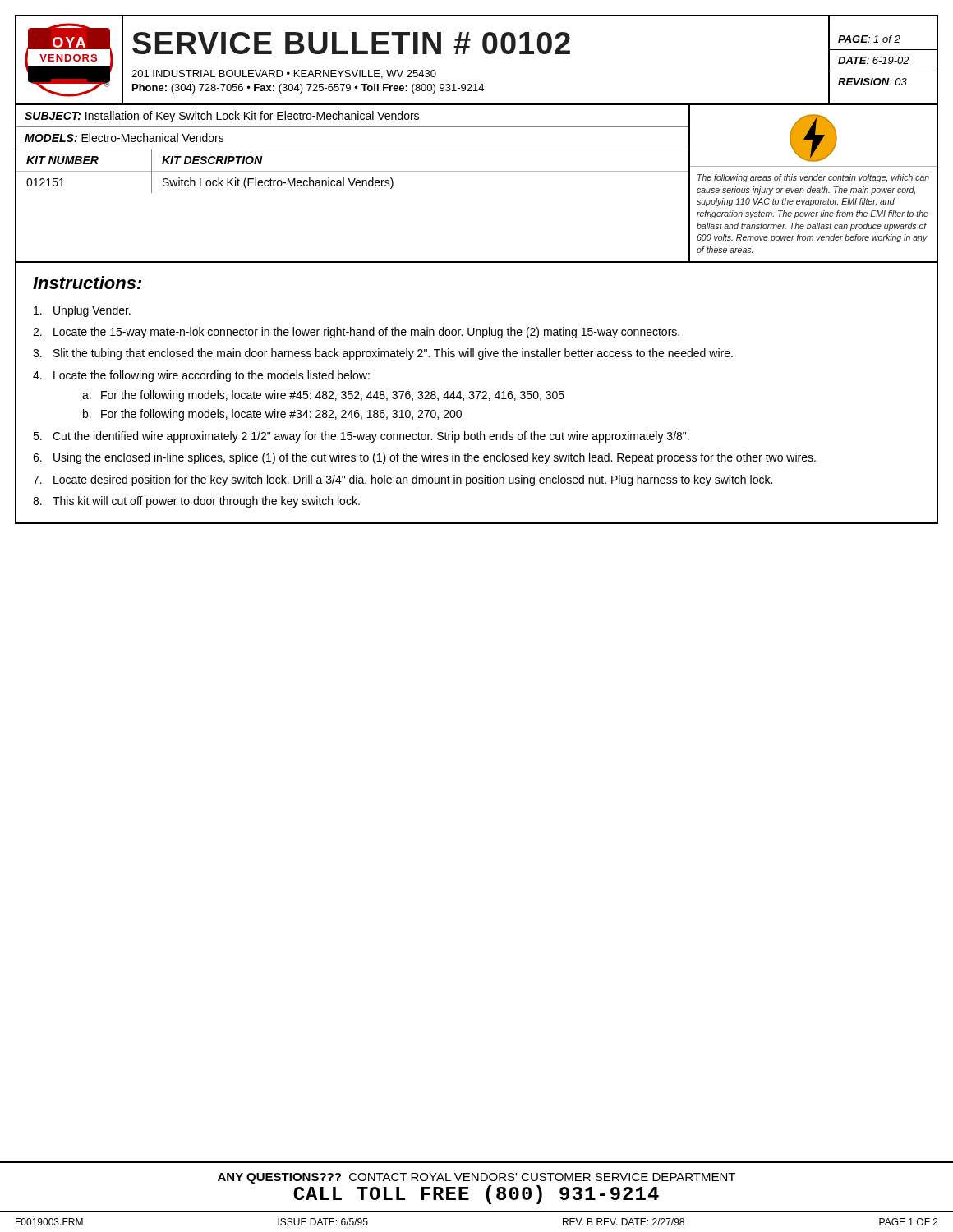This screenshot has width=953, height=1232.
Task: Navigate to the region starting "8. This kit"
Action: pos(197,501)
